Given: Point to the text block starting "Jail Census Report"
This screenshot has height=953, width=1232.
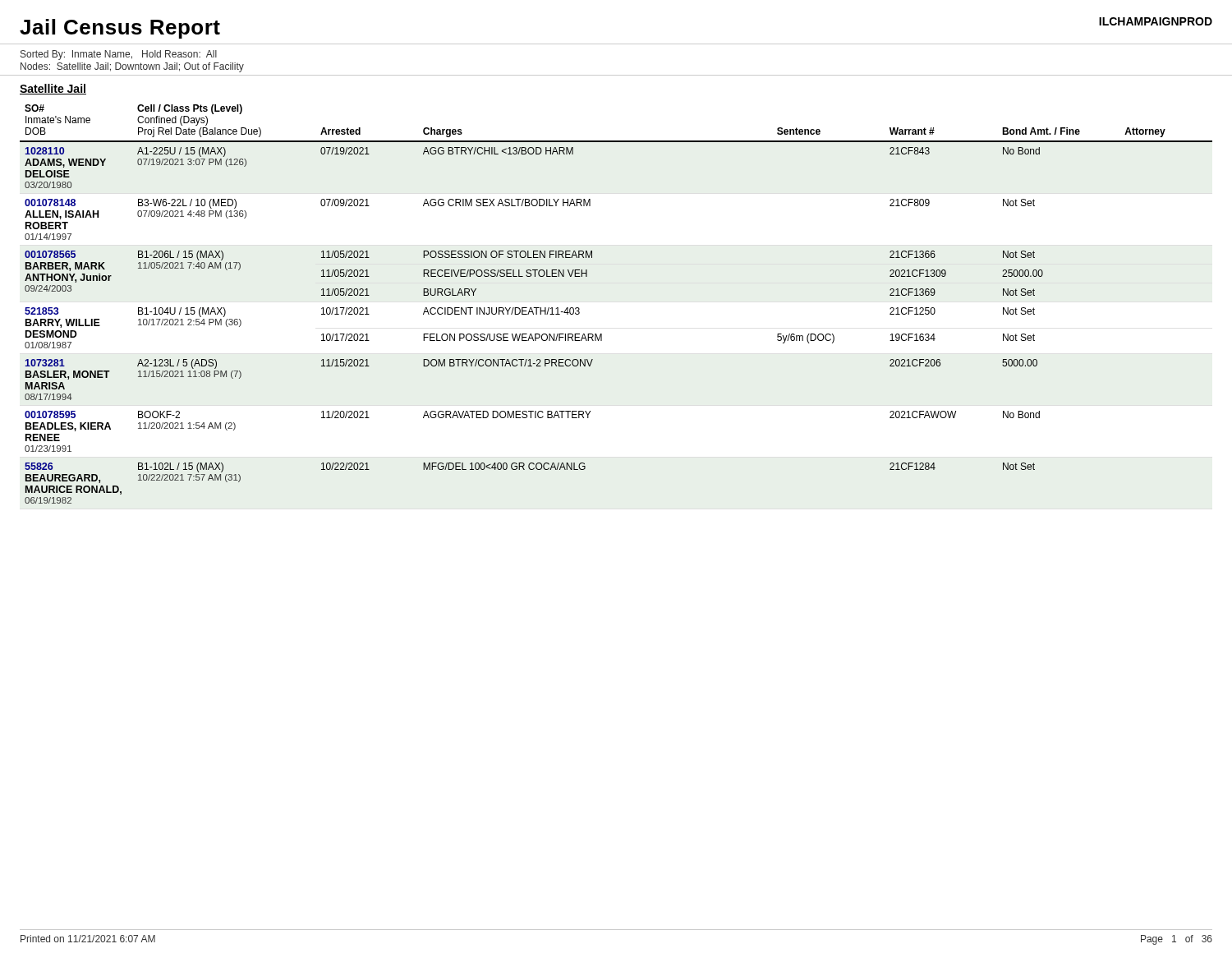Looking at the screenshot, I should 120,27.
